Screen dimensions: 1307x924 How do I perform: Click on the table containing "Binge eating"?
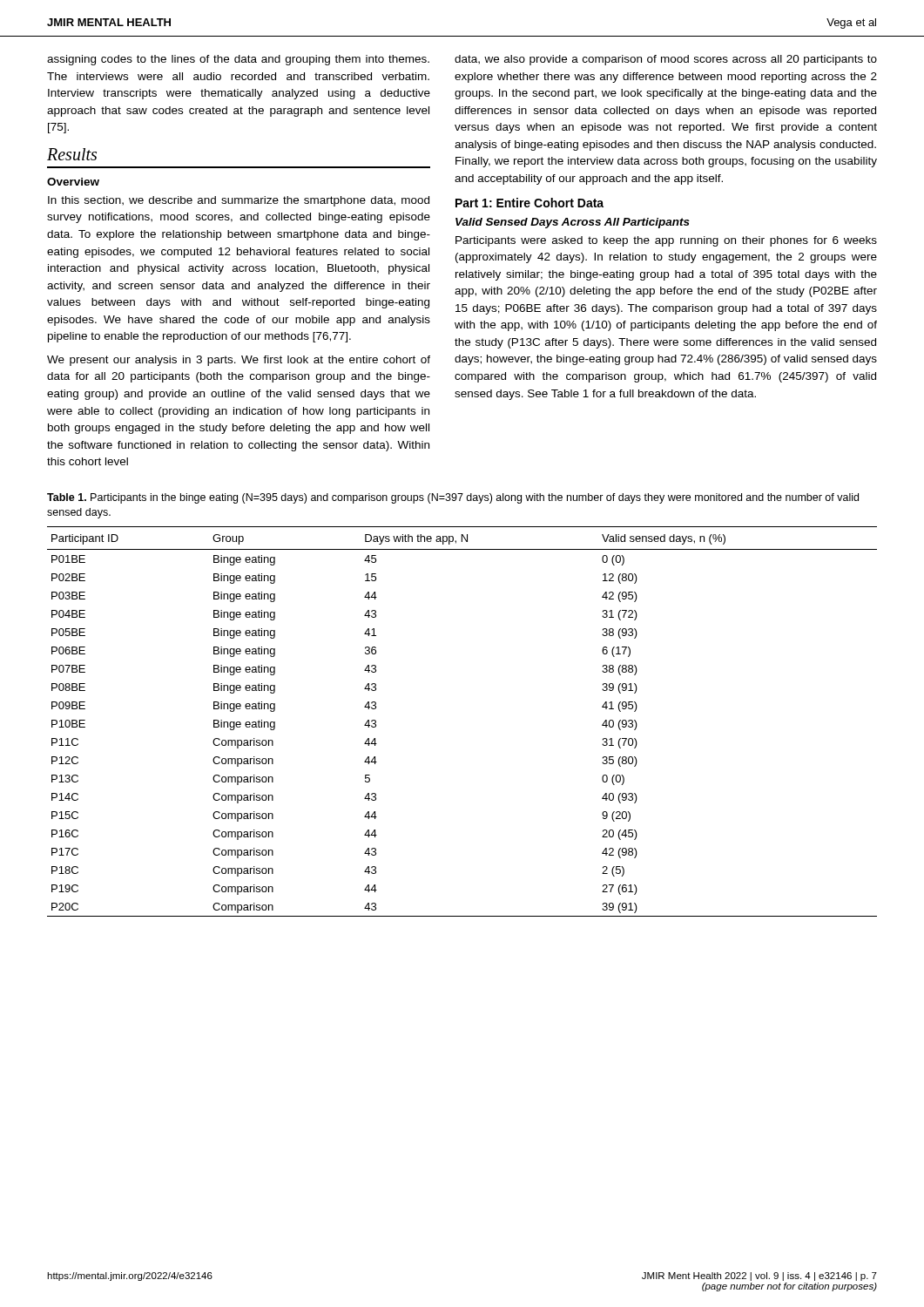point(462,721)
